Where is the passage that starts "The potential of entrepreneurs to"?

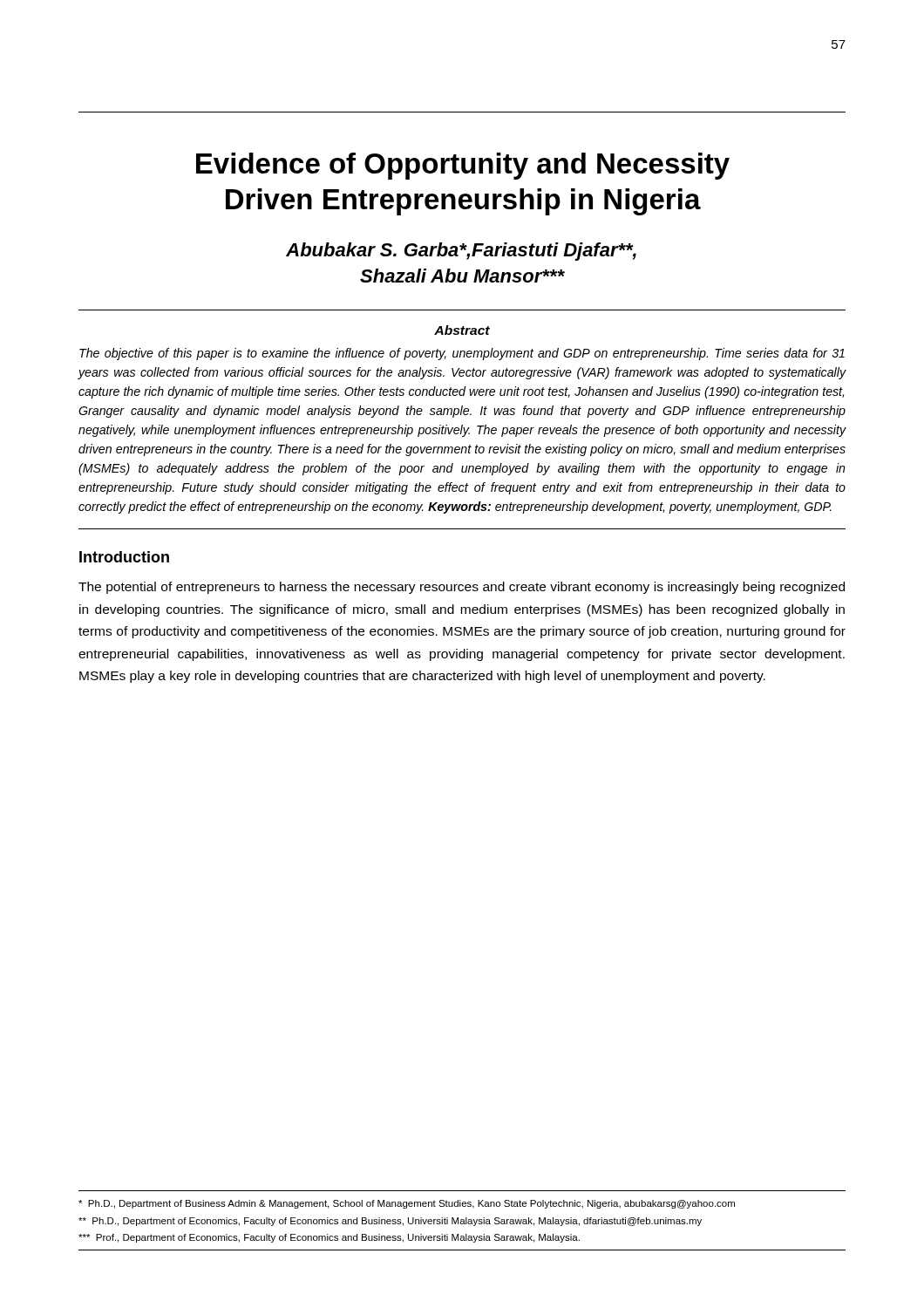tap(462, 631)
